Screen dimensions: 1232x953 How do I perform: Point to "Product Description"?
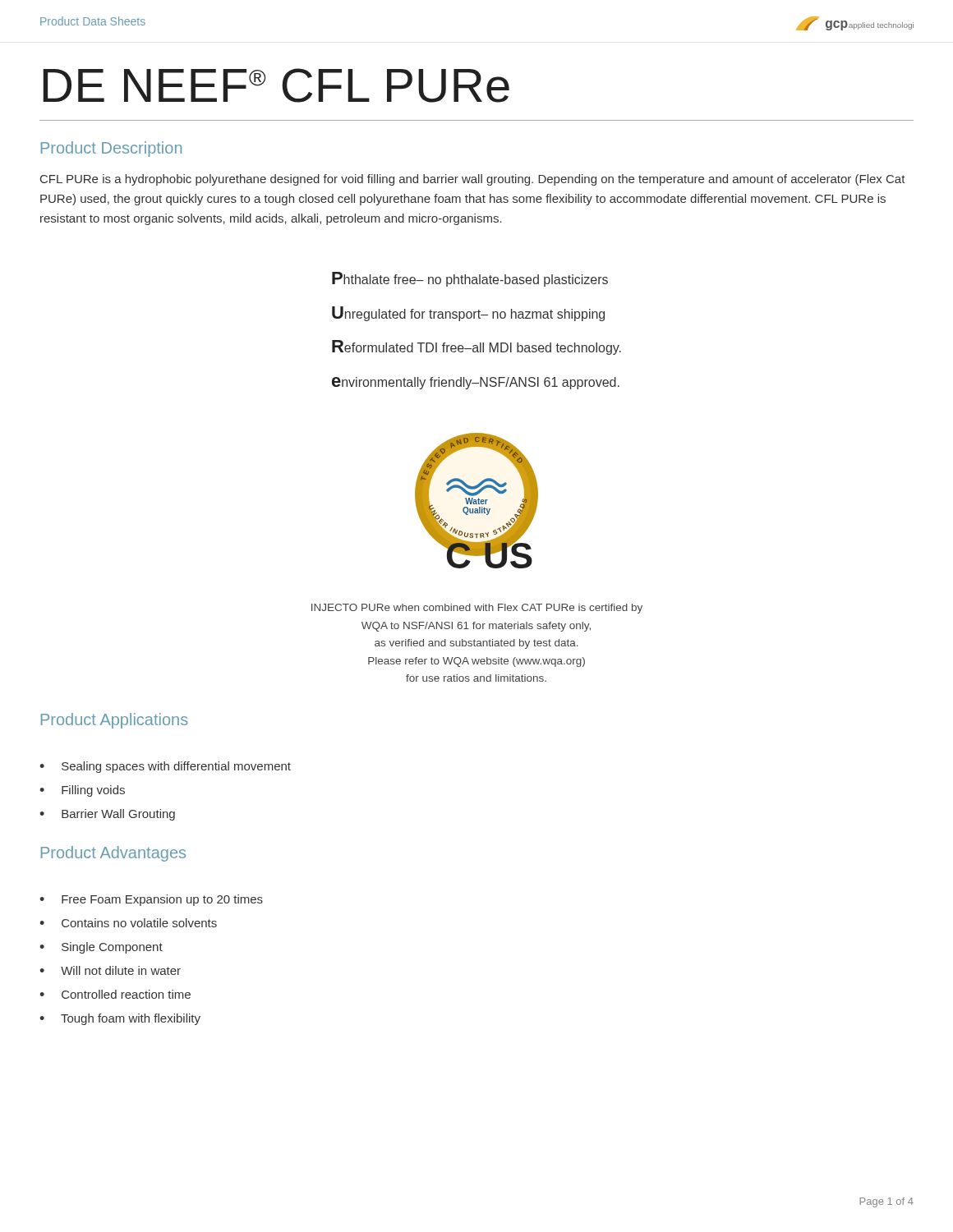point(111,148)
